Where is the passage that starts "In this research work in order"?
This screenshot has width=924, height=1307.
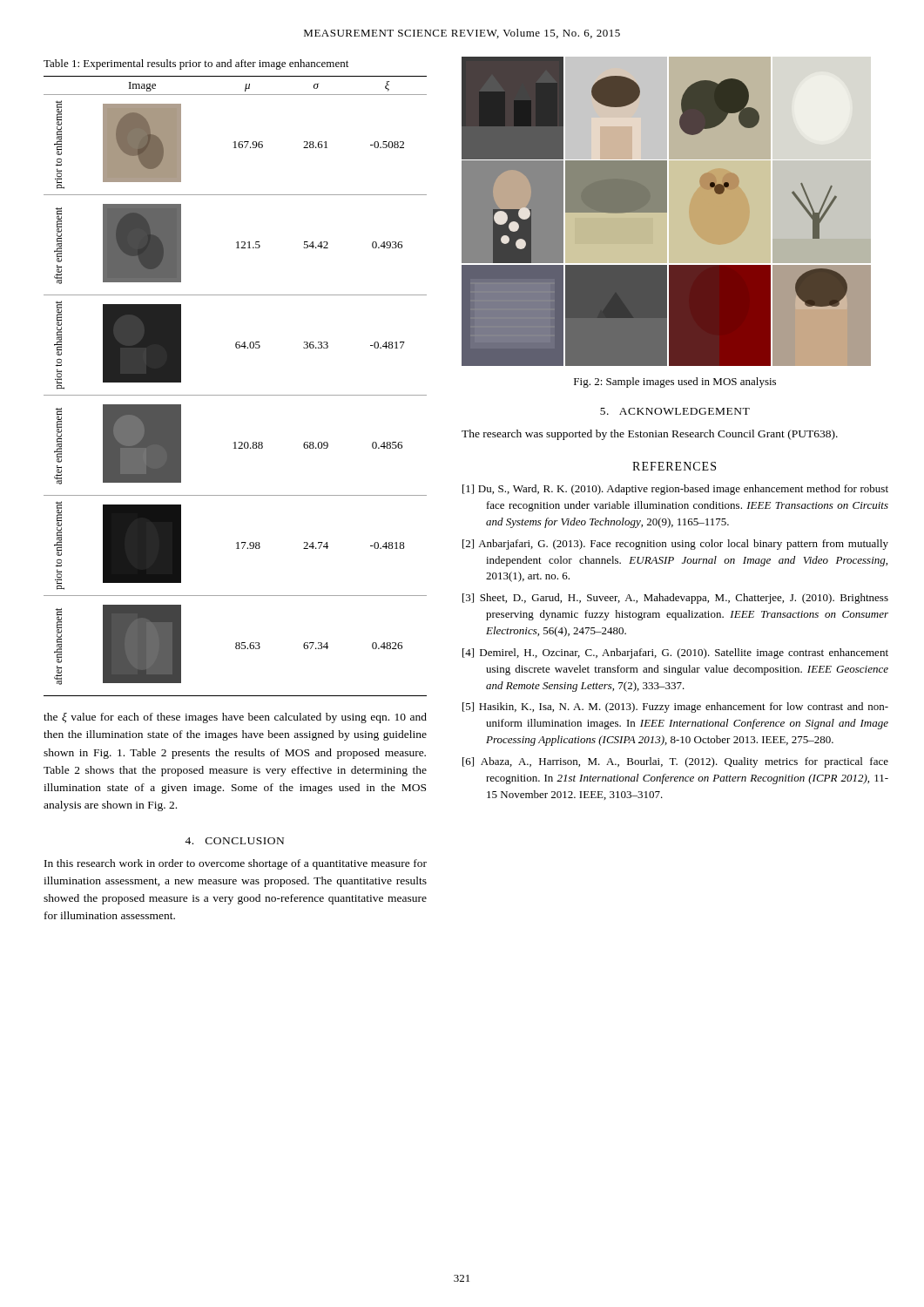tap(235, 889)
